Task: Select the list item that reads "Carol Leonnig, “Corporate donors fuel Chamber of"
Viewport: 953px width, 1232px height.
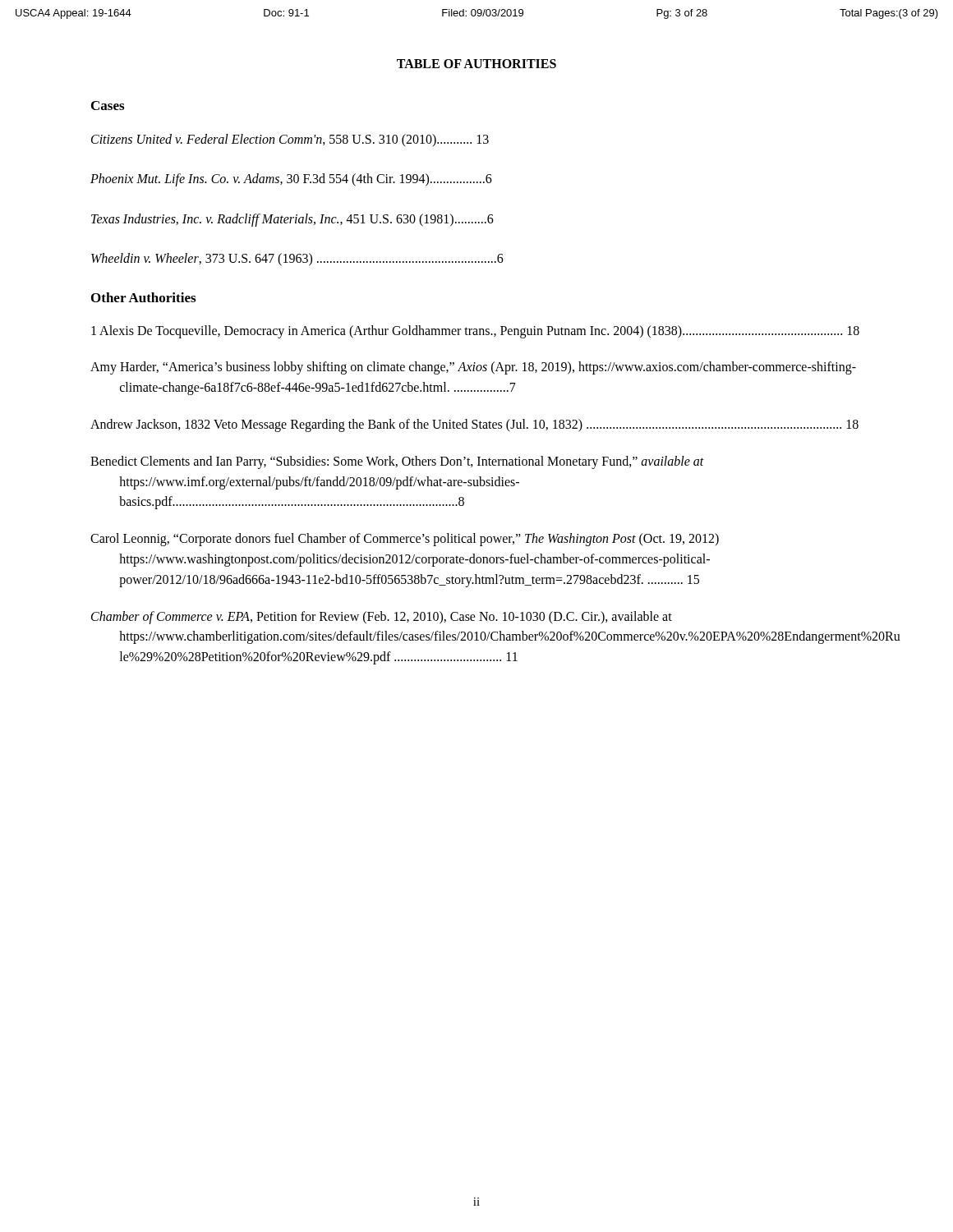Action: 405,559
